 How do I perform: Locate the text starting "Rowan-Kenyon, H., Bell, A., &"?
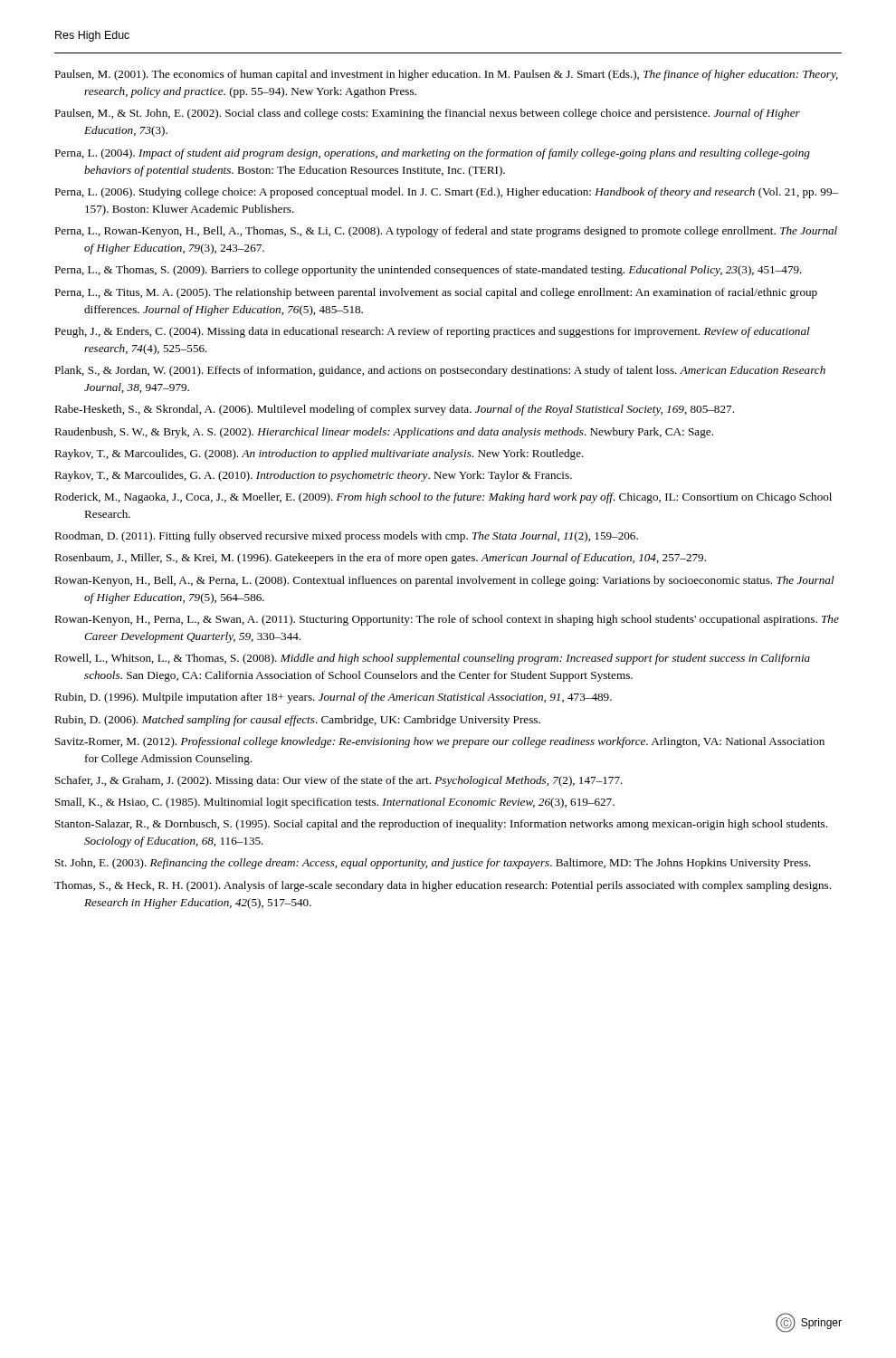[x=444, y=588]
